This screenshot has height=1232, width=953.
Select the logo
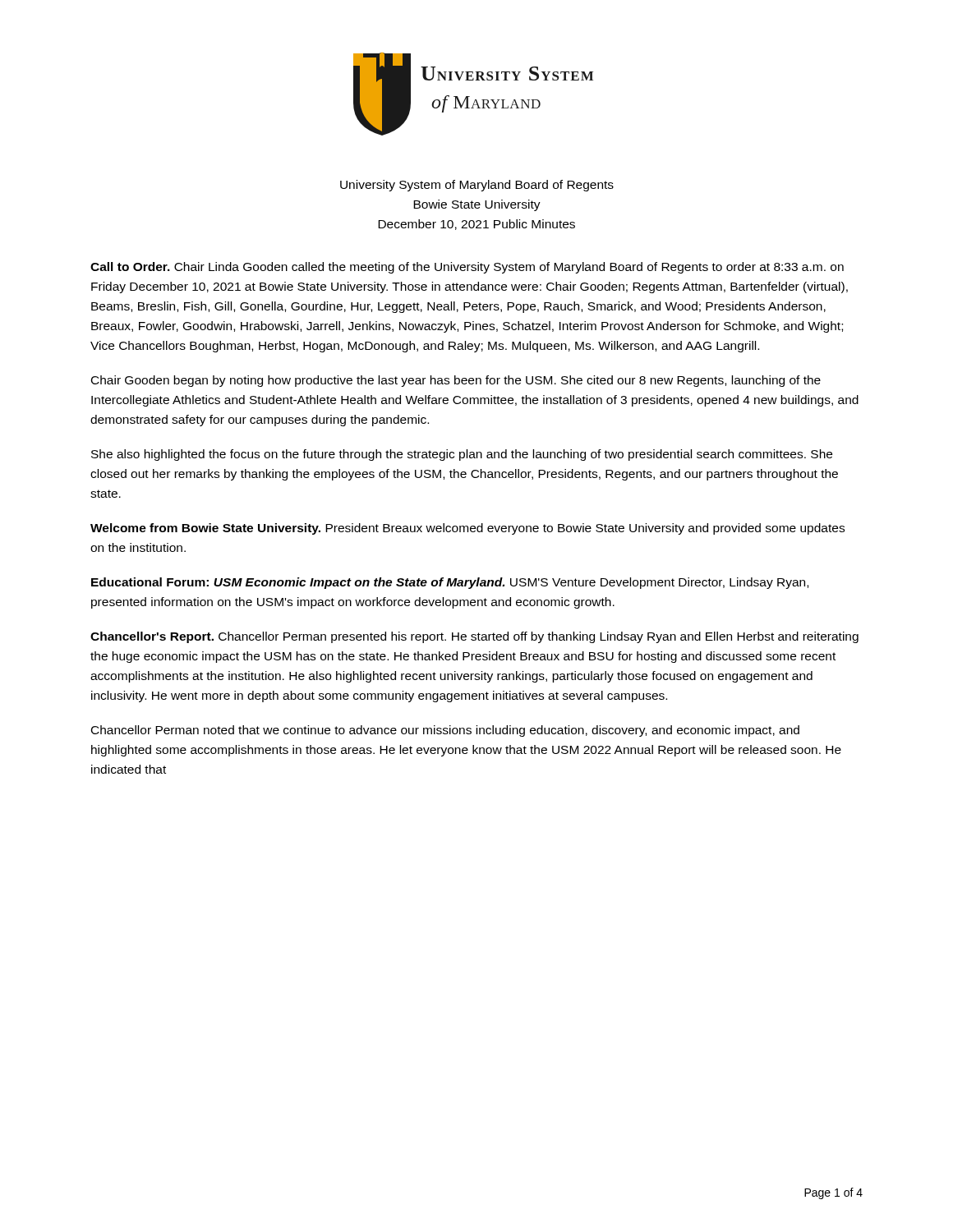point(476,75)
